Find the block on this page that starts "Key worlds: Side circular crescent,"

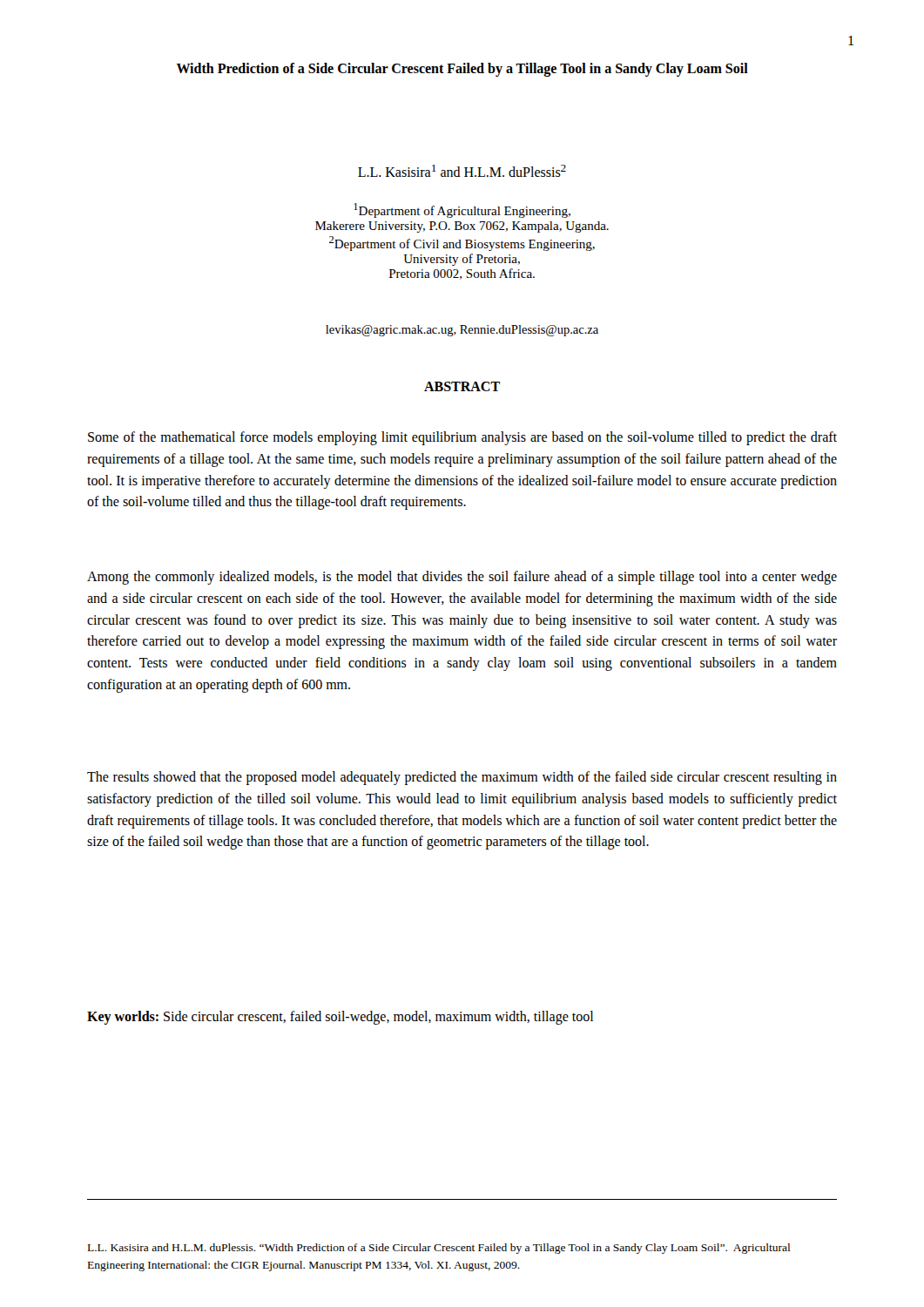tap(340, 1016)
